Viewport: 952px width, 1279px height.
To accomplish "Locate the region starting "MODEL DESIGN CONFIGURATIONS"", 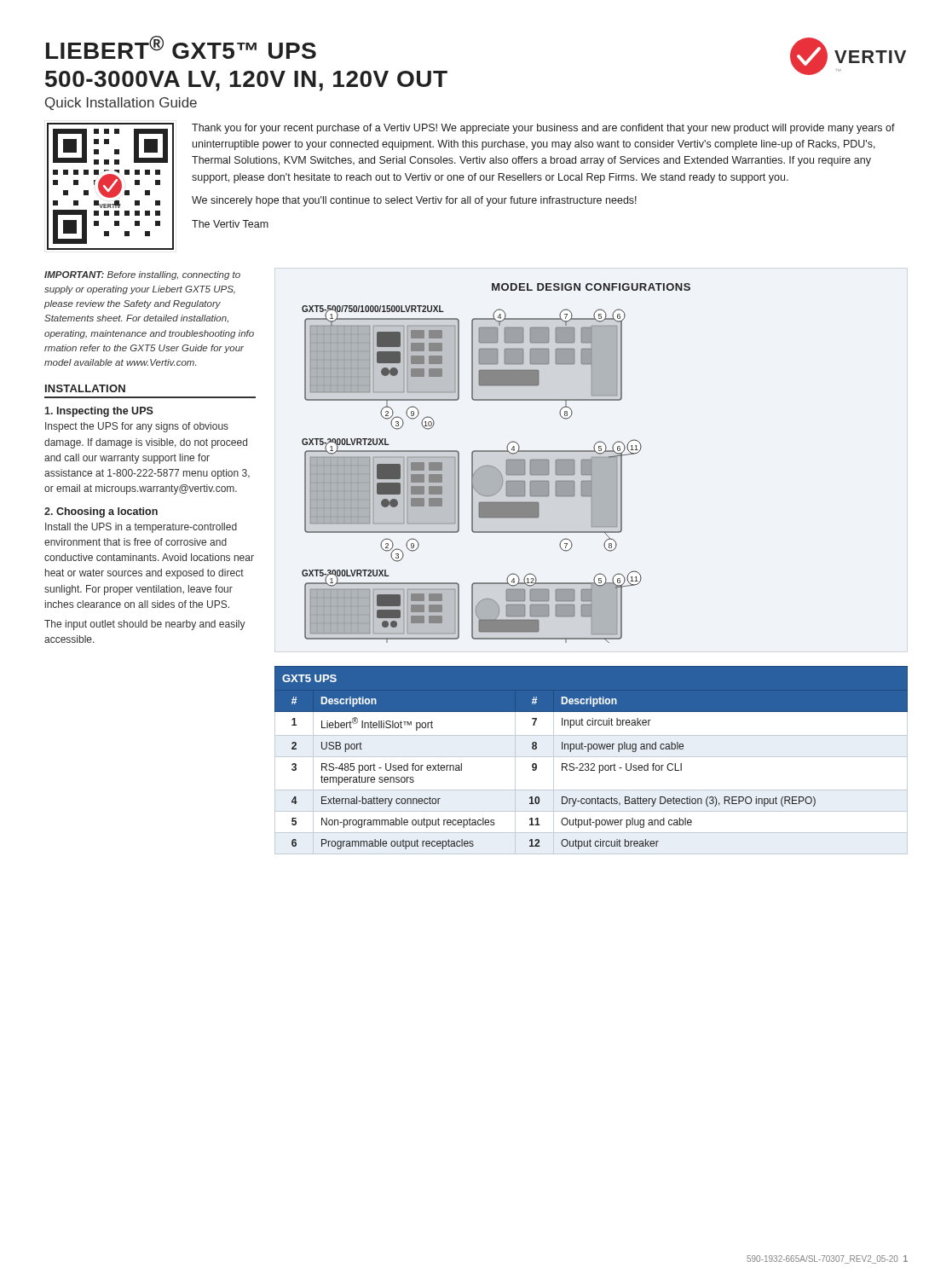I will point(591,287).
